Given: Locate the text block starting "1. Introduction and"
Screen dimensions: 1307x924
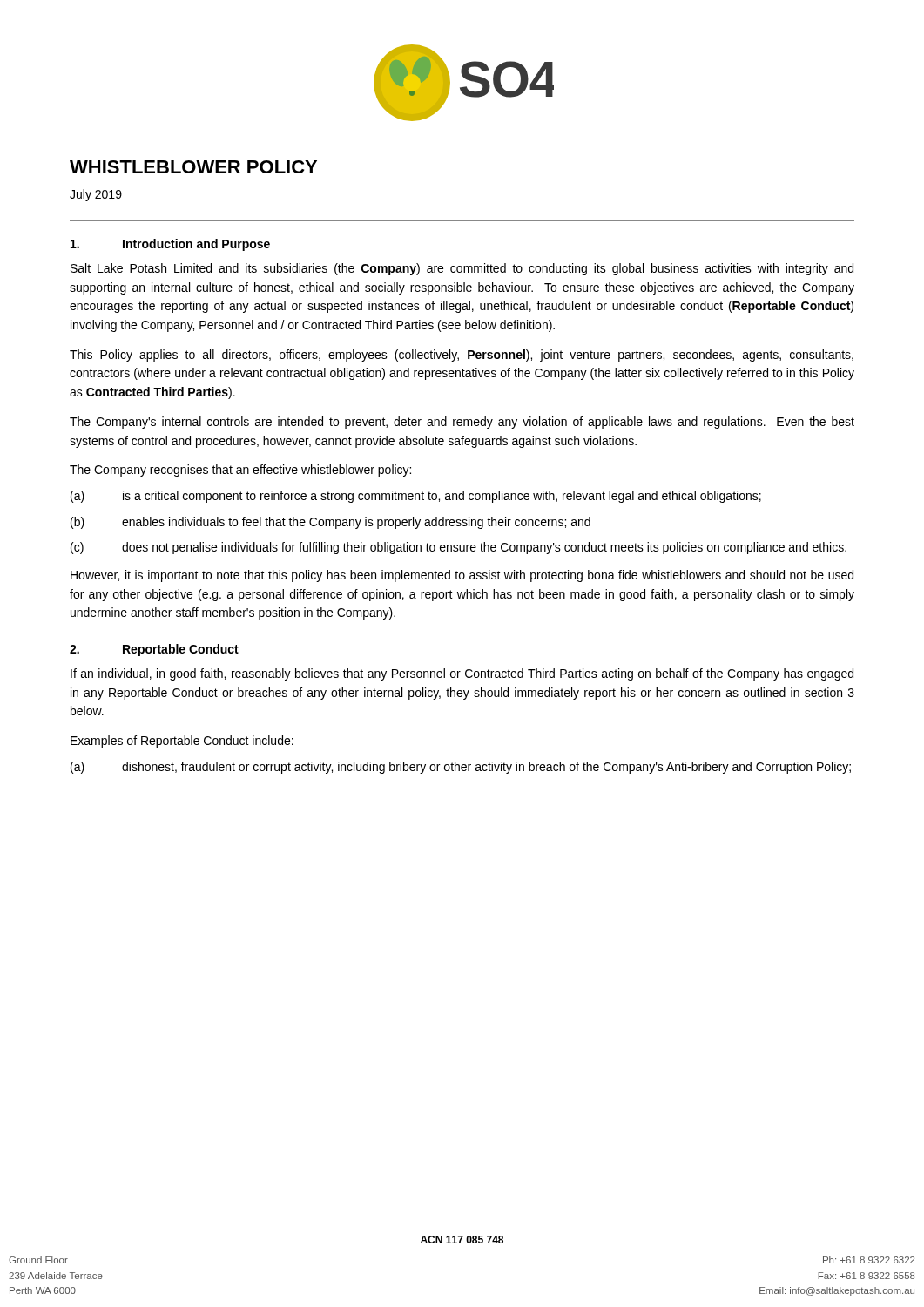Looking at the screenshot, I should point(170,244).
